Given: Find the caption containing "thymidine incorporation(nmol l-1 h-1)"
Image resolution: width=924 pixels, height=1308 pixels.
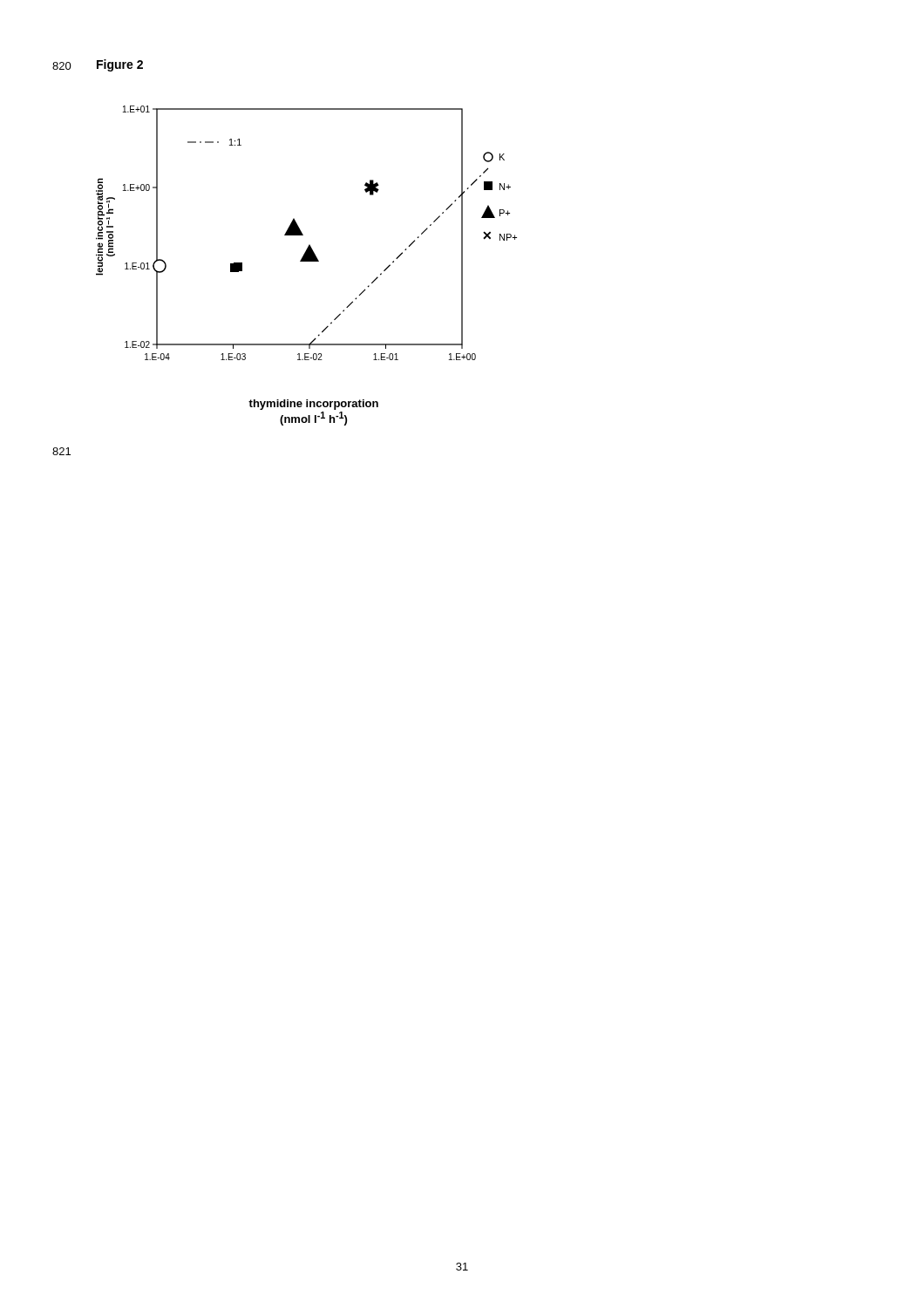Looking at the screenshot, I should (314, 411).
